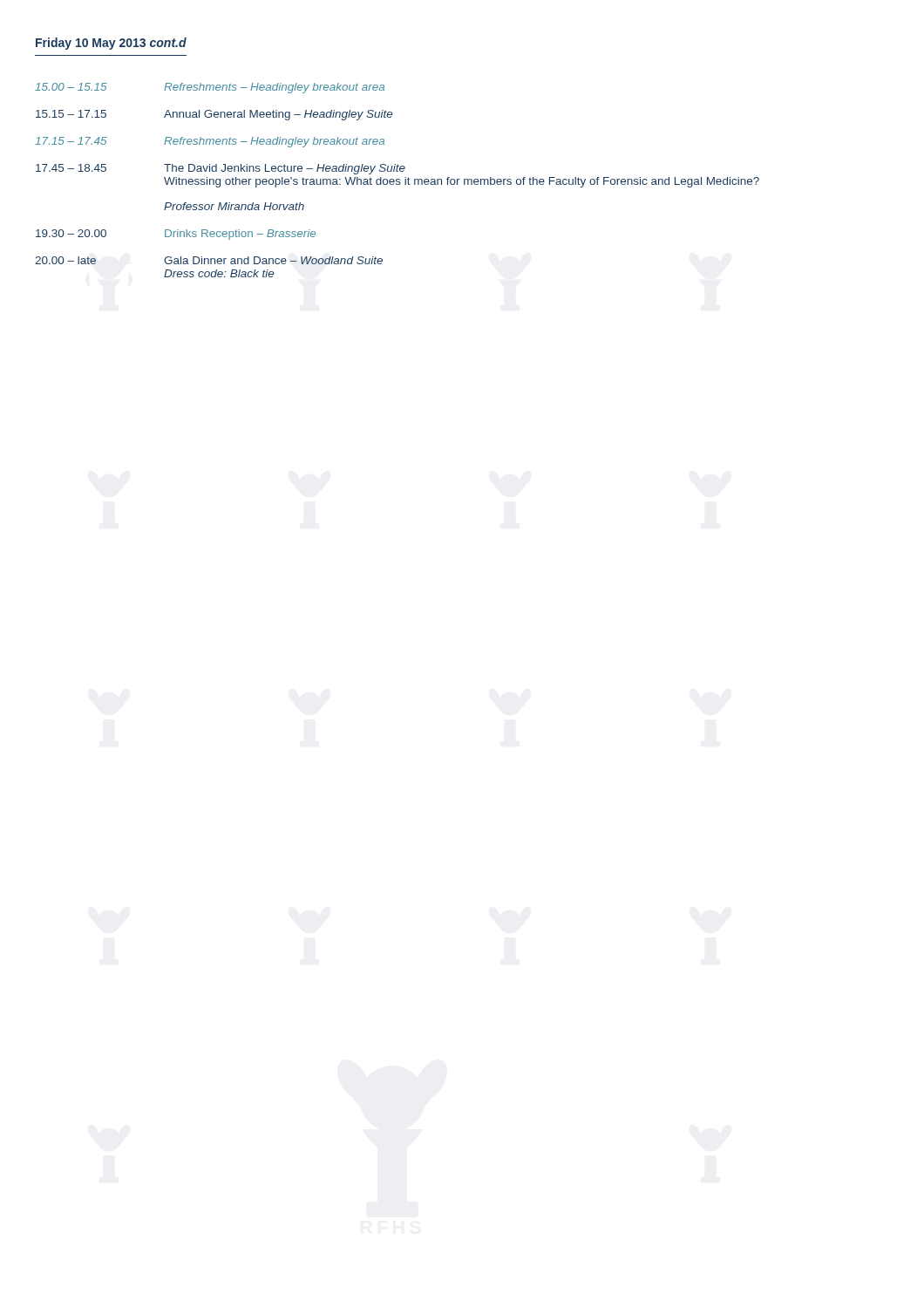Where is the passage that starts "15.15 – 17.15 Annual"?
This screenshot has height=1308, width=924.
[x=214, y=115]
